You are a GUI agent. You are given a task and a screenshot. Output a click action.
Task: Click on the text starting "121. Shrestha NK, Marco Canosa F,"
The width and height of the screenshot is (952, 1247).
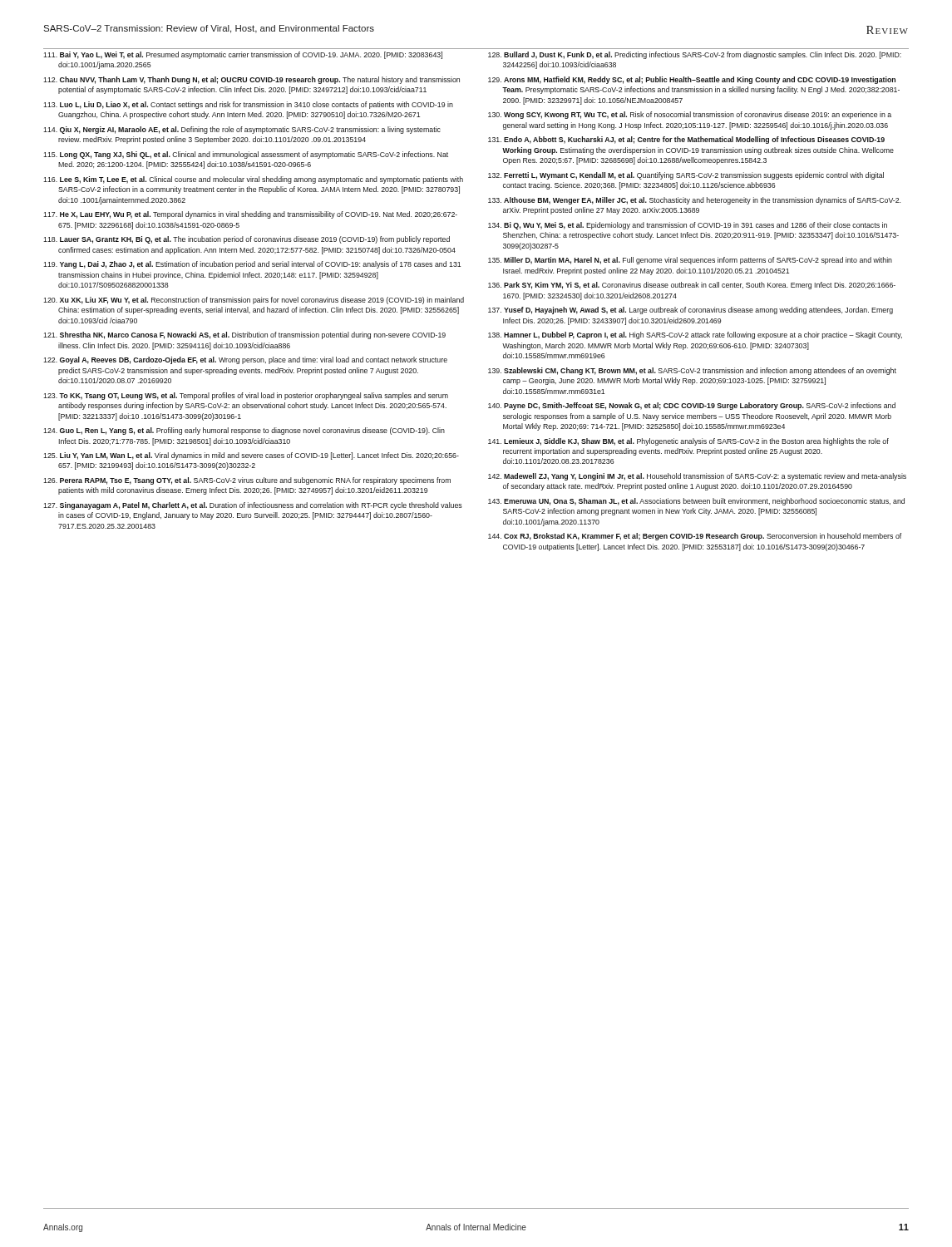coord(245,340)
